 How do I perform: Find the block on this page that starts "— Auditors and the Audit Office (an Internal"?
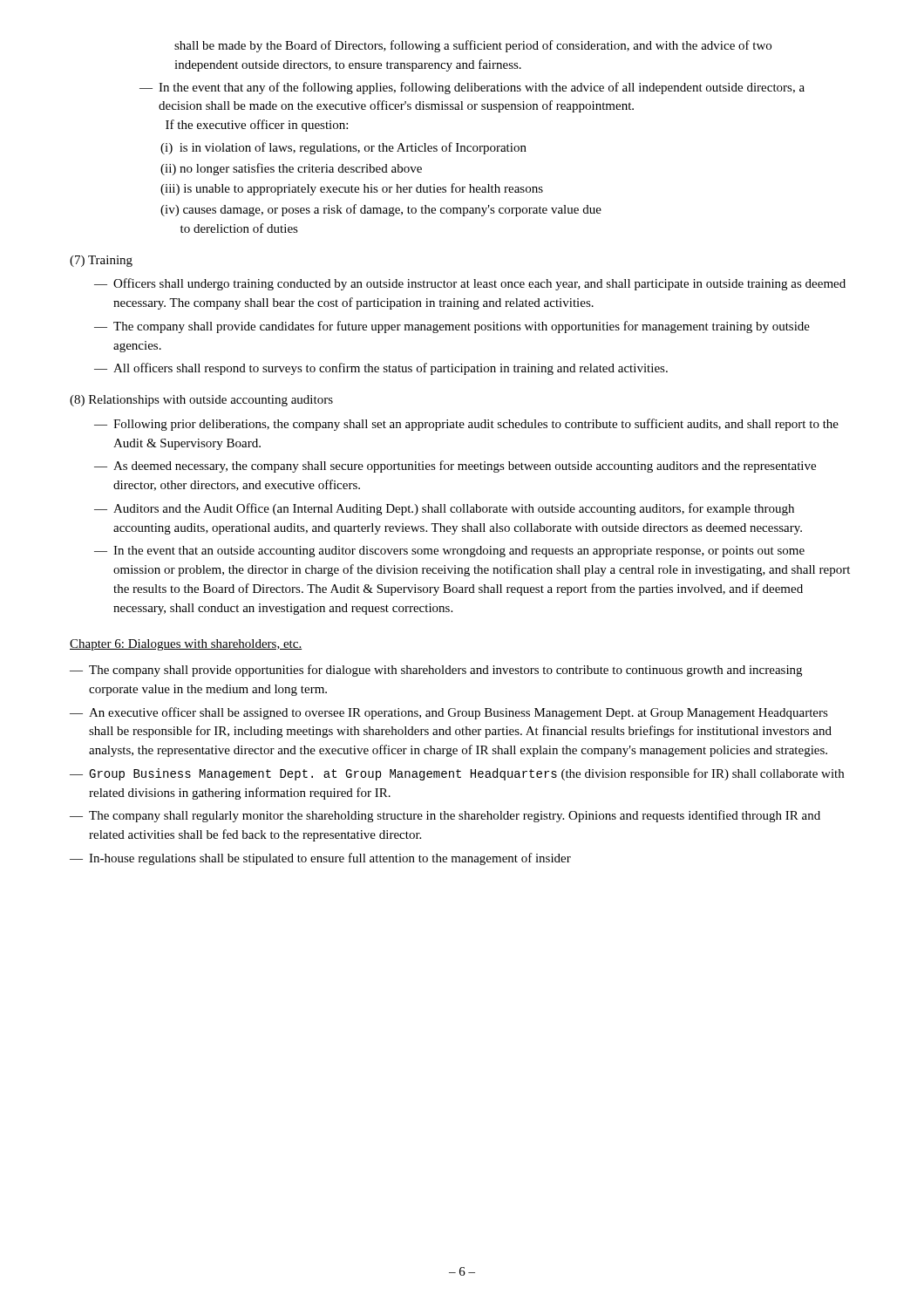[474, 518]
